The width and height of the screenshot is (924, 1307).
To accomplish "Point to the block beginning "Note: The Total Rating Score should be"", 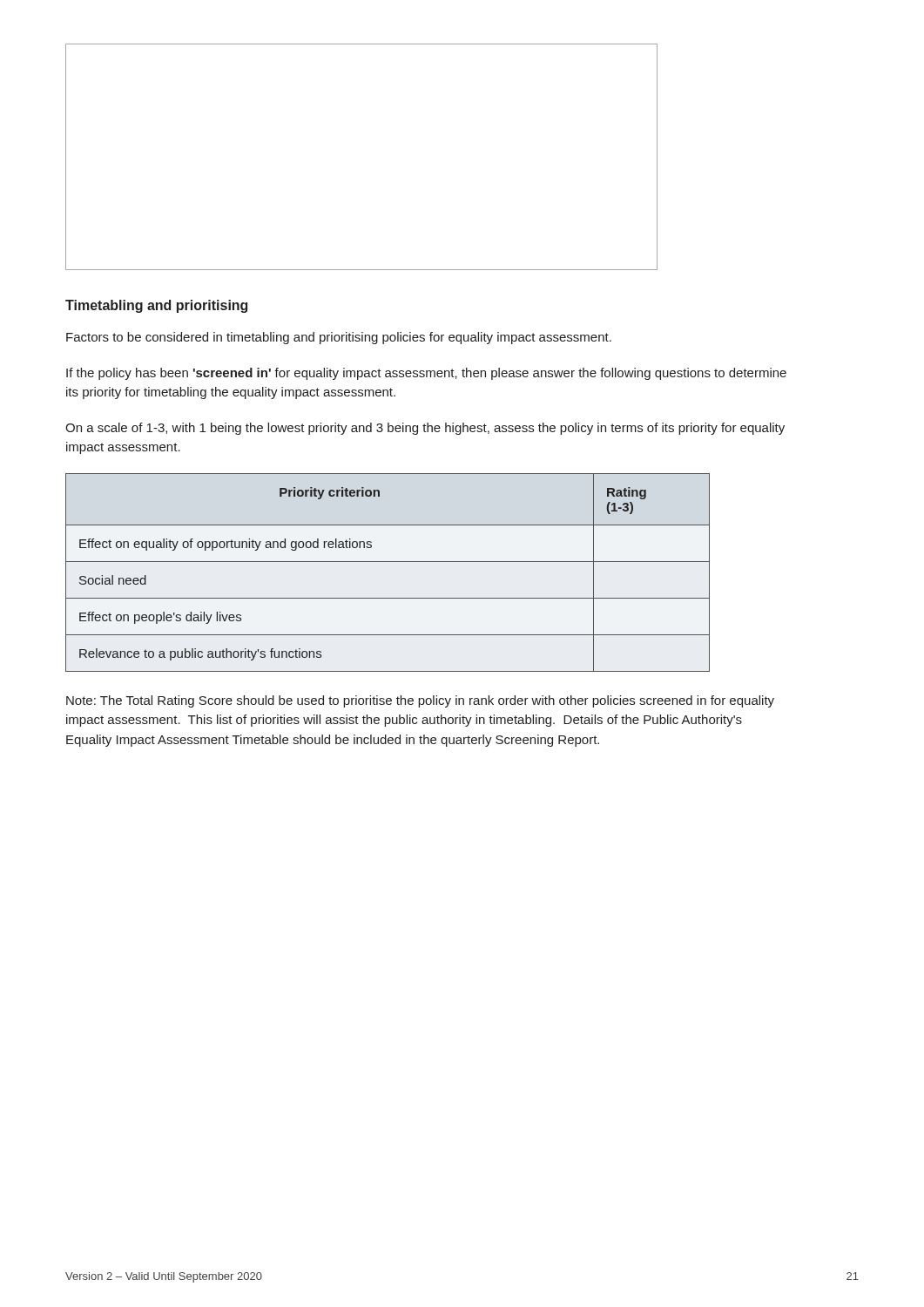I will (420, 719).
